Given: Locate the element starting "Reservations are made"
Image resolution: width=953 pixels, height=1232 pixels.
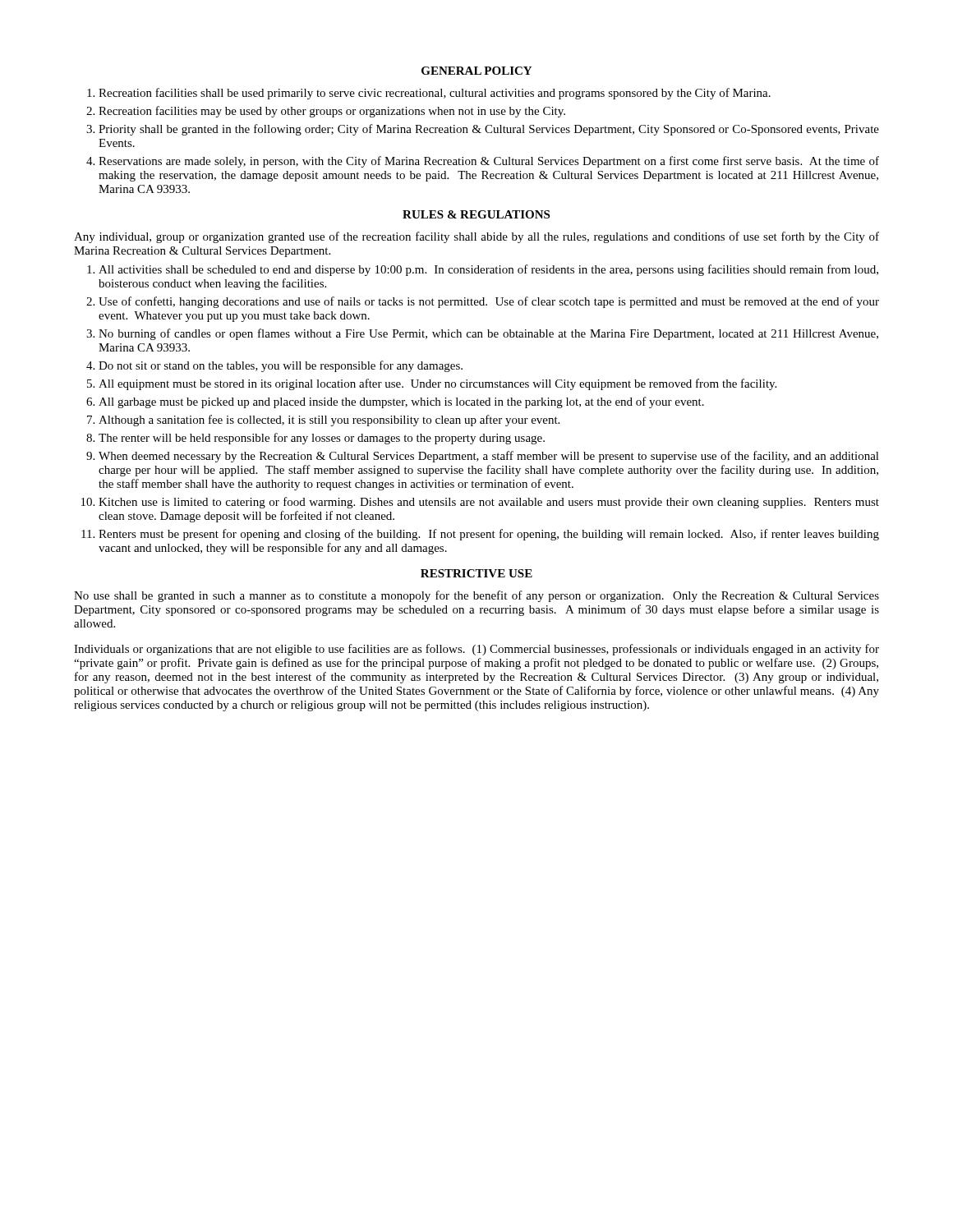Looking at the screenshot, I should click(489, 175).
